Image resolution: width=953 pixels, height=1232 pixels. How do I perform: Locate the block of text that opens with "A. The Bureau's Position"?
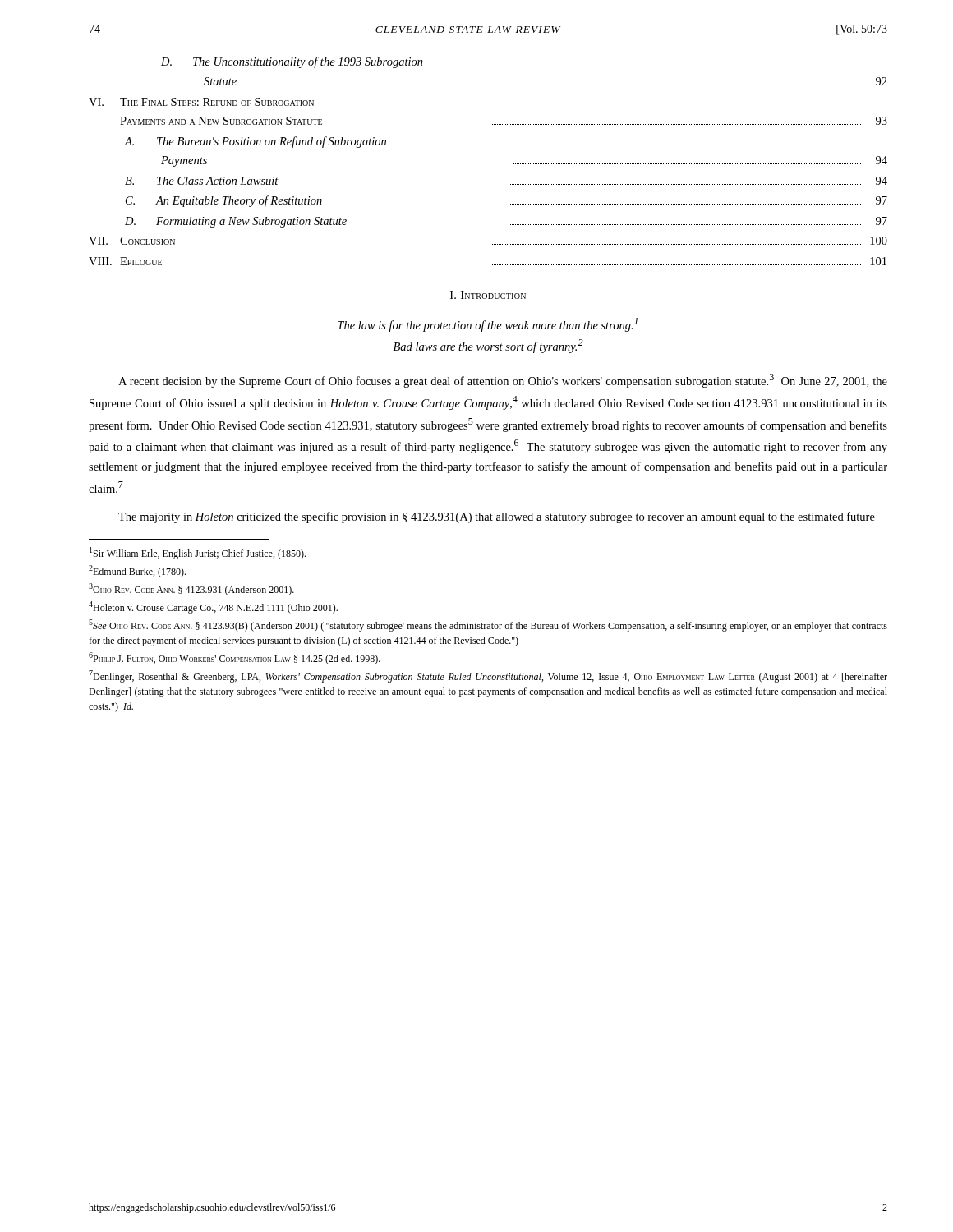pos(255,142)
